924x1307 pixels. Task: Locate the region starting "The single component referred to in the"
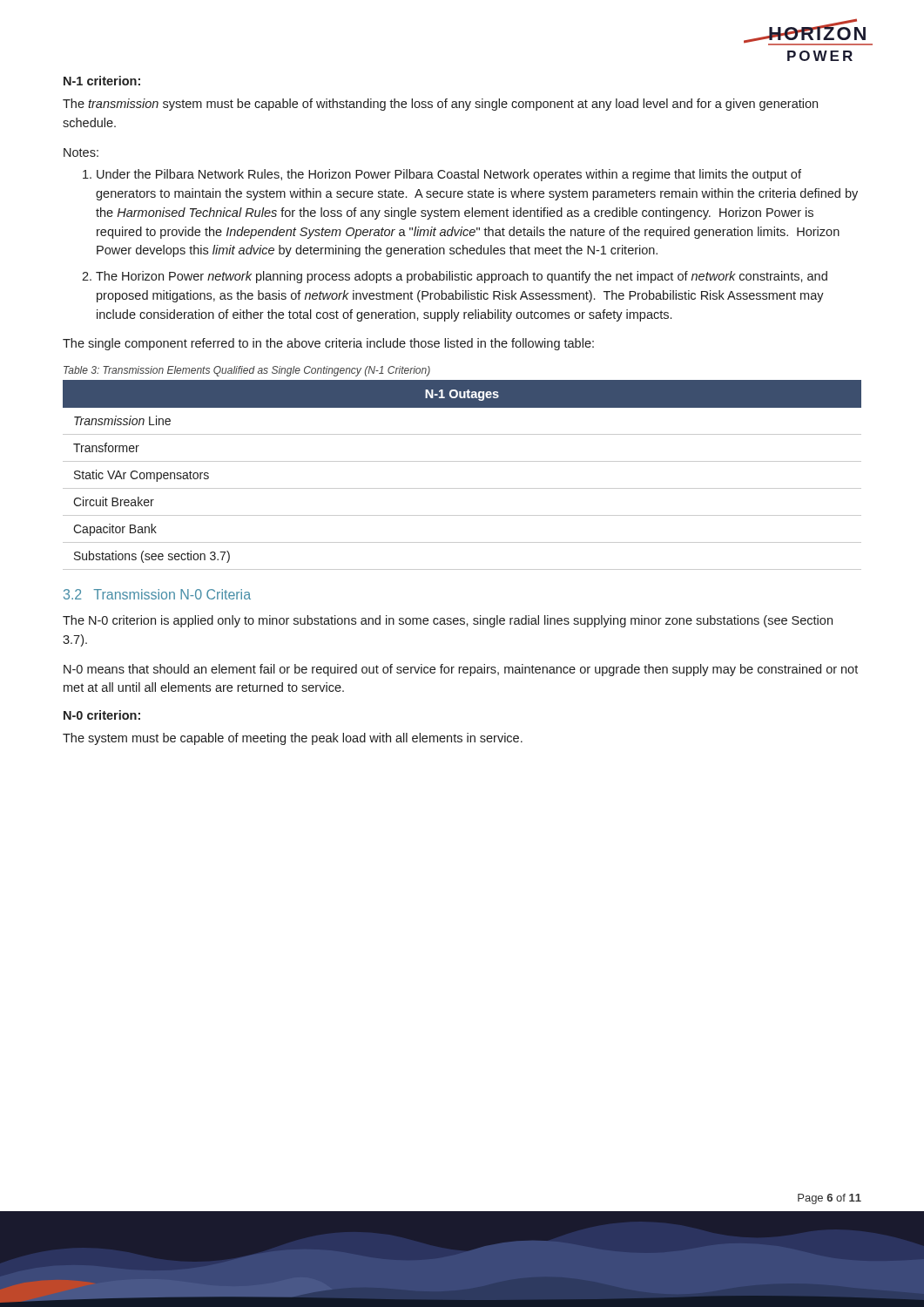329,344
